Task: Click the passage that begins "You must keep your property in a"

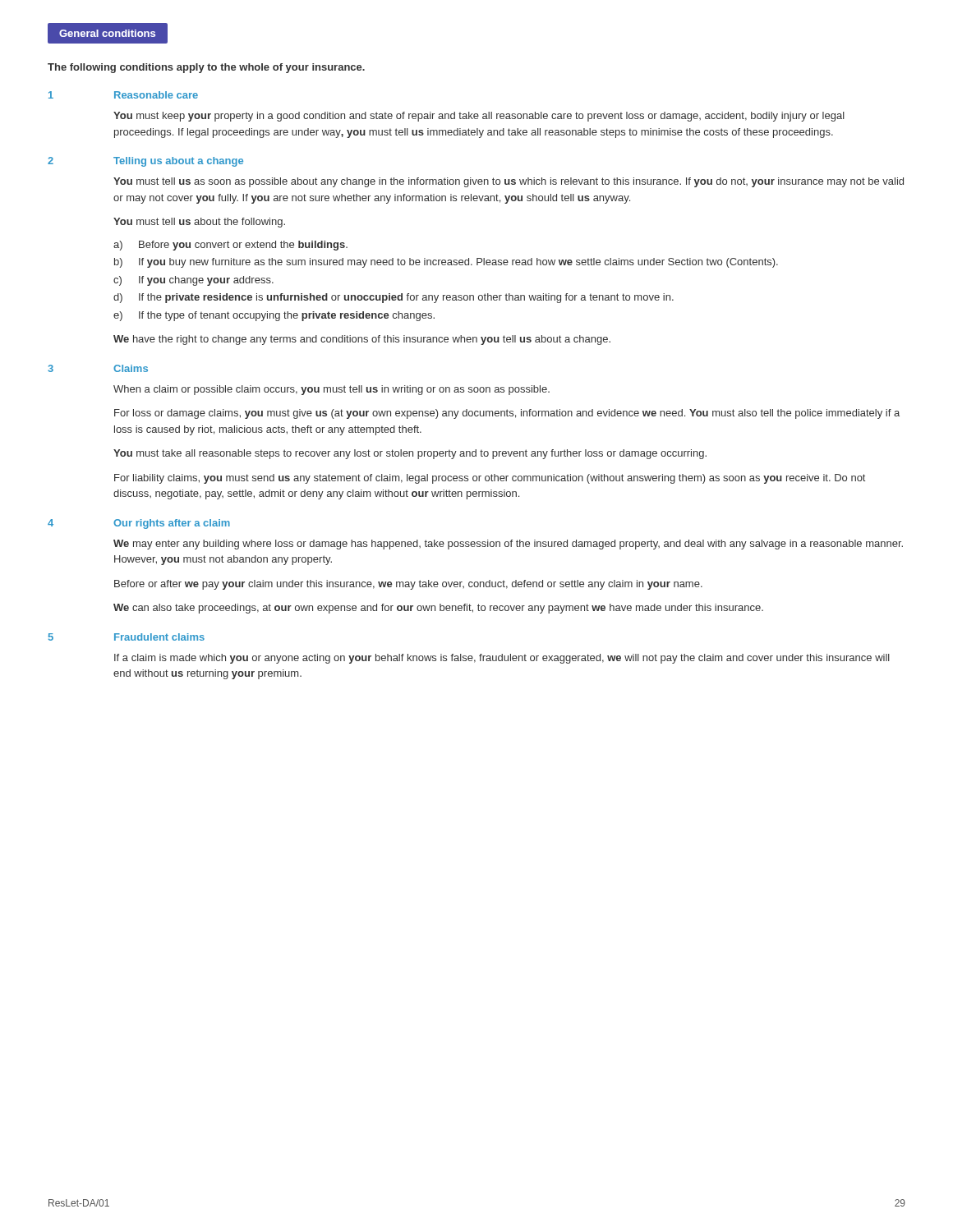Action: (x=479, y=123)
